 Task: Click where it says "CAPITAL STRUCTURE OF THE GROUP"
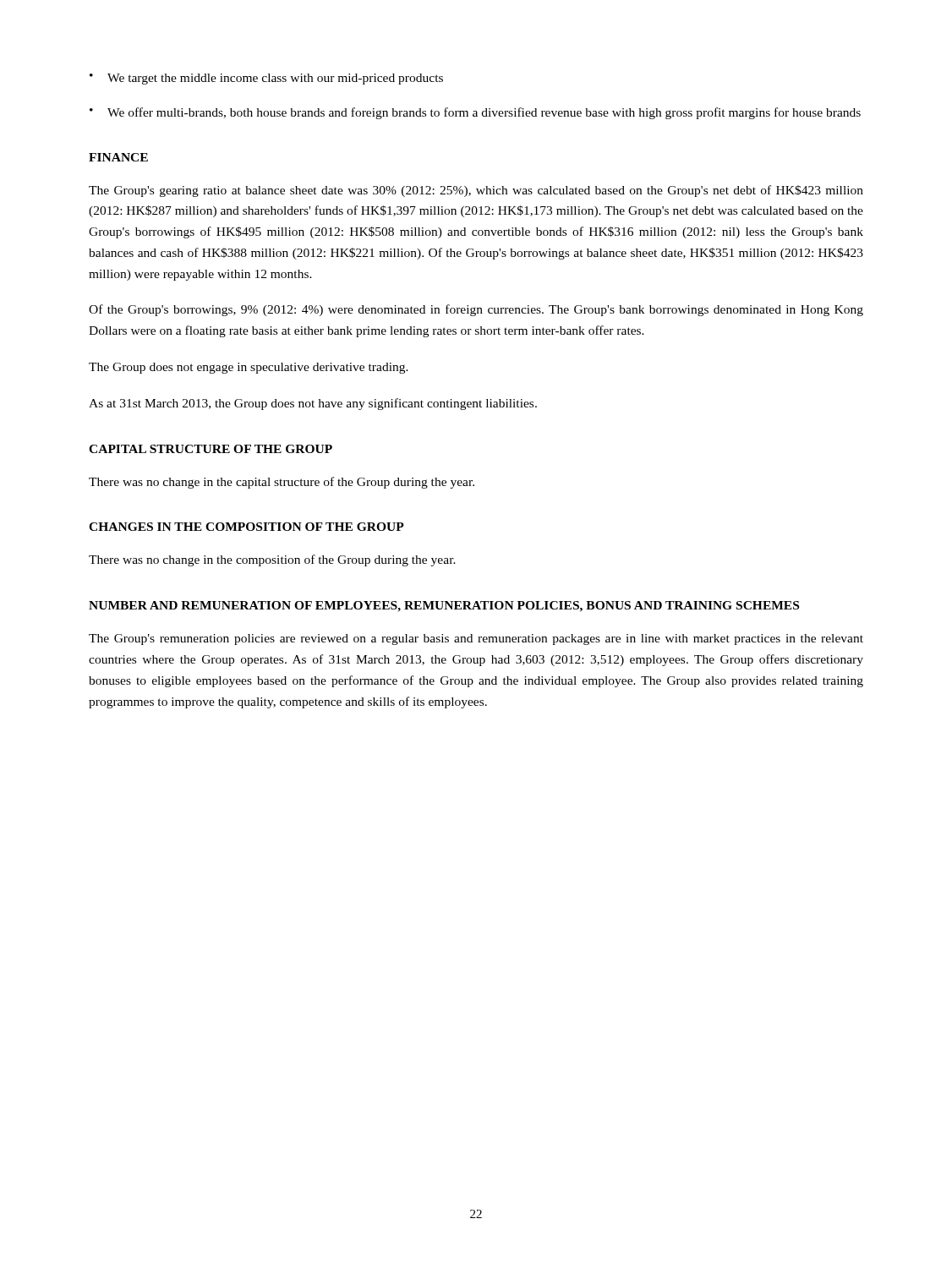click(211, 448)
